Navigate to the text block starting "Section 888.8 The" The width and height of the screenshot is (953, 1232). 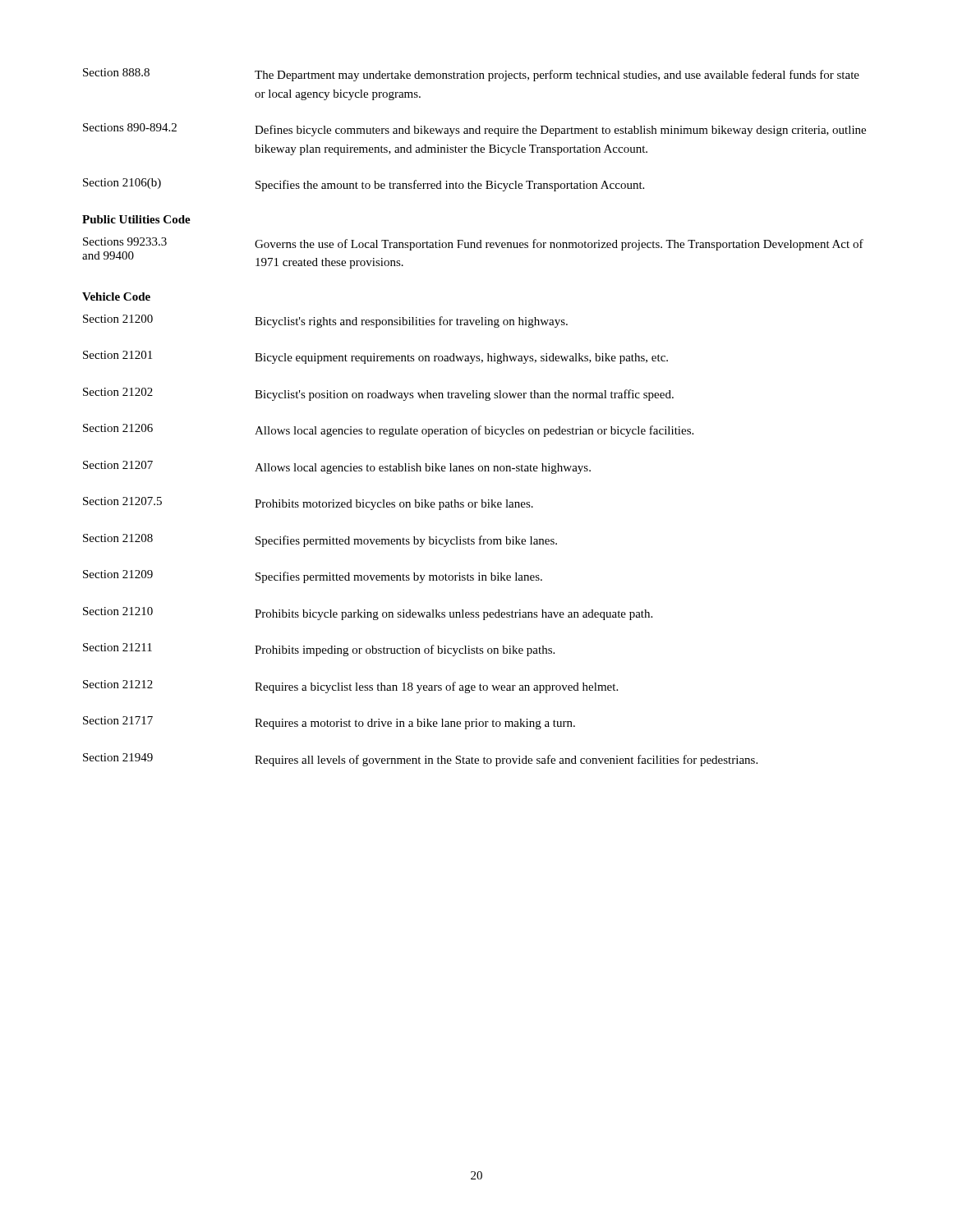pyautogui.click(x=476, y=84)
